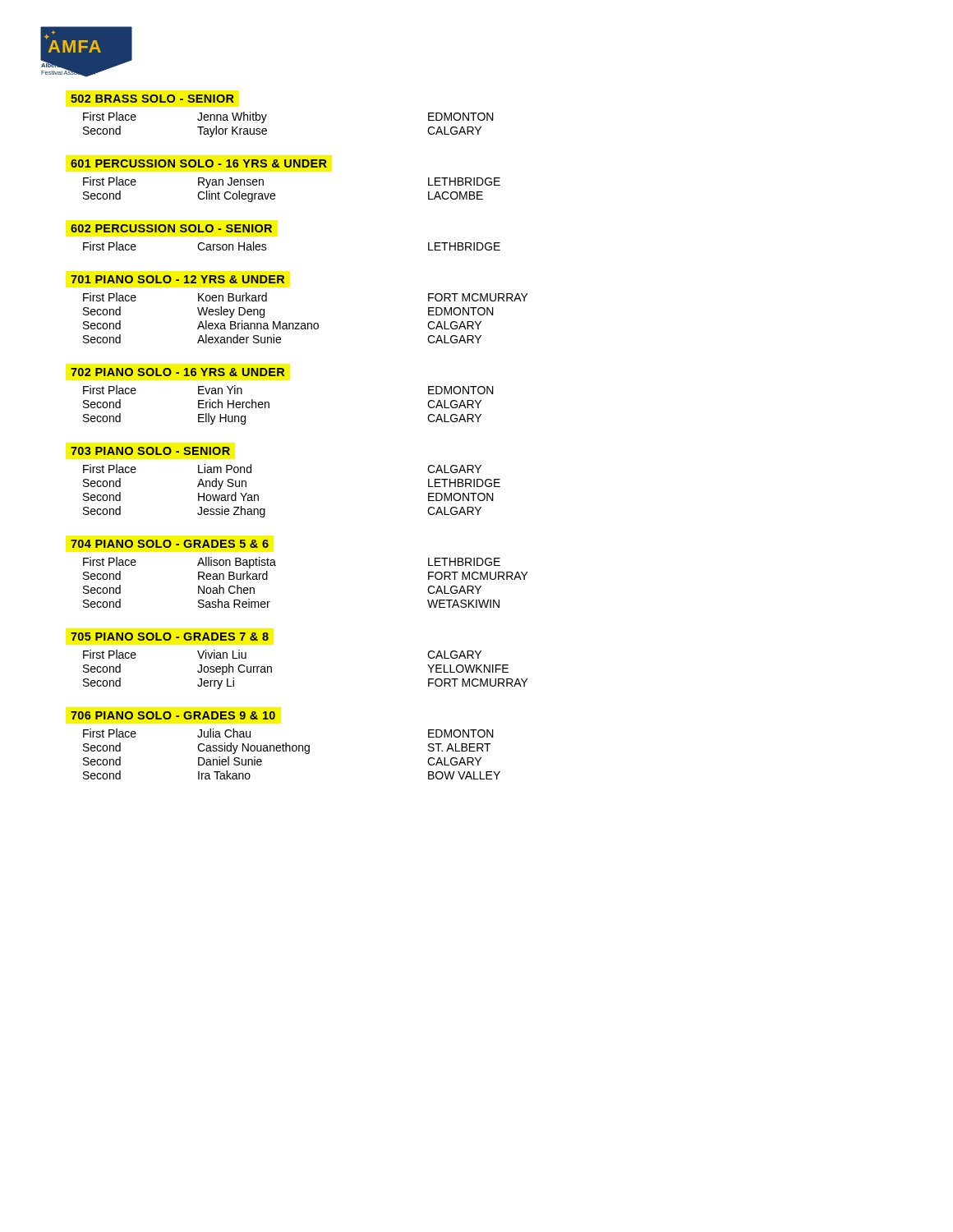The image size is (953, 1232).
Task: Locate the list item that reads "Second Cassidy Nouanethong"
Action: [x=287, y=747]
